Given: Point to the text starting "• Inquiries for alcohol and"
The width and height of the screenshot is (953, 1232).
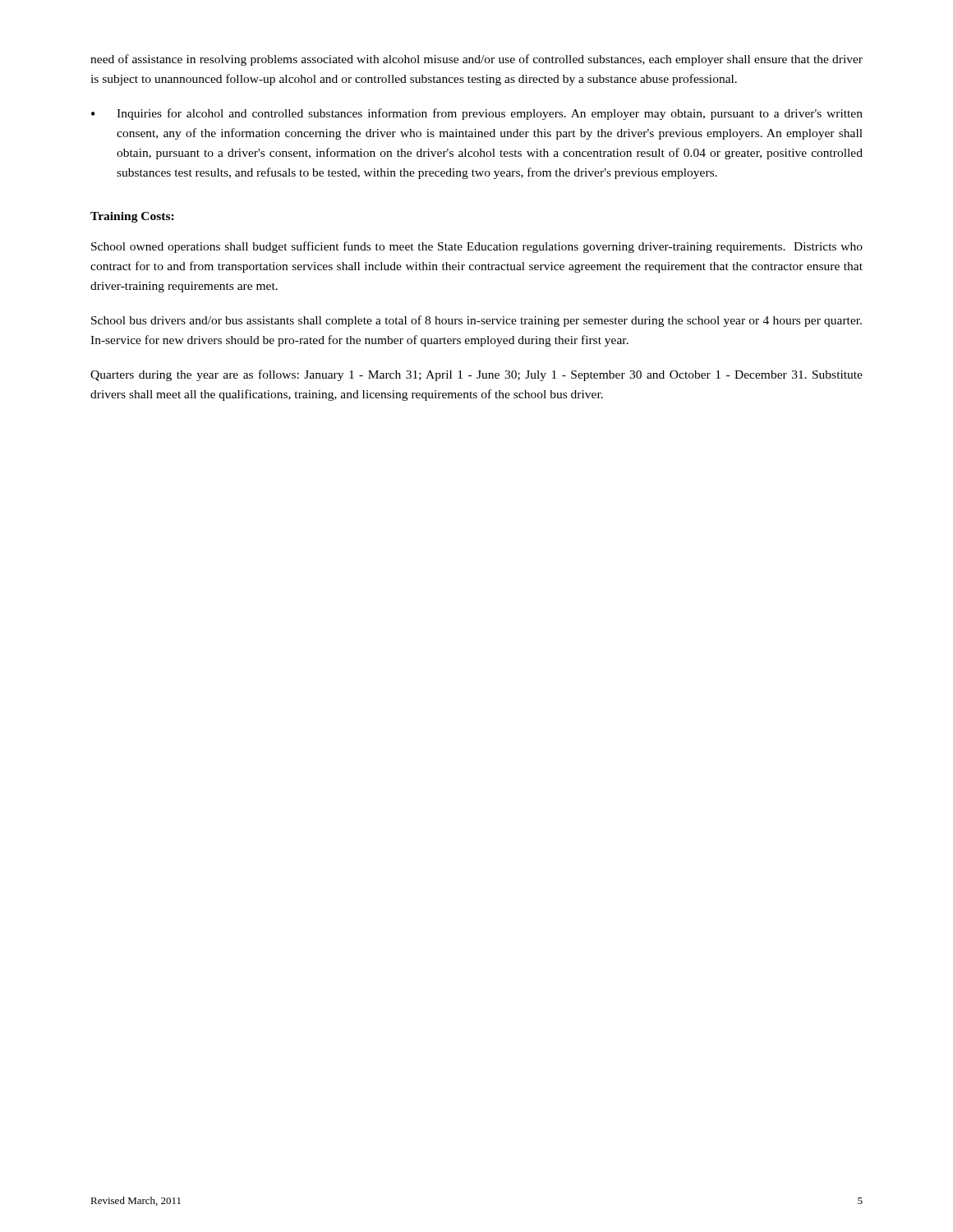Looking at the screenshot, I should tap(476, 143).
